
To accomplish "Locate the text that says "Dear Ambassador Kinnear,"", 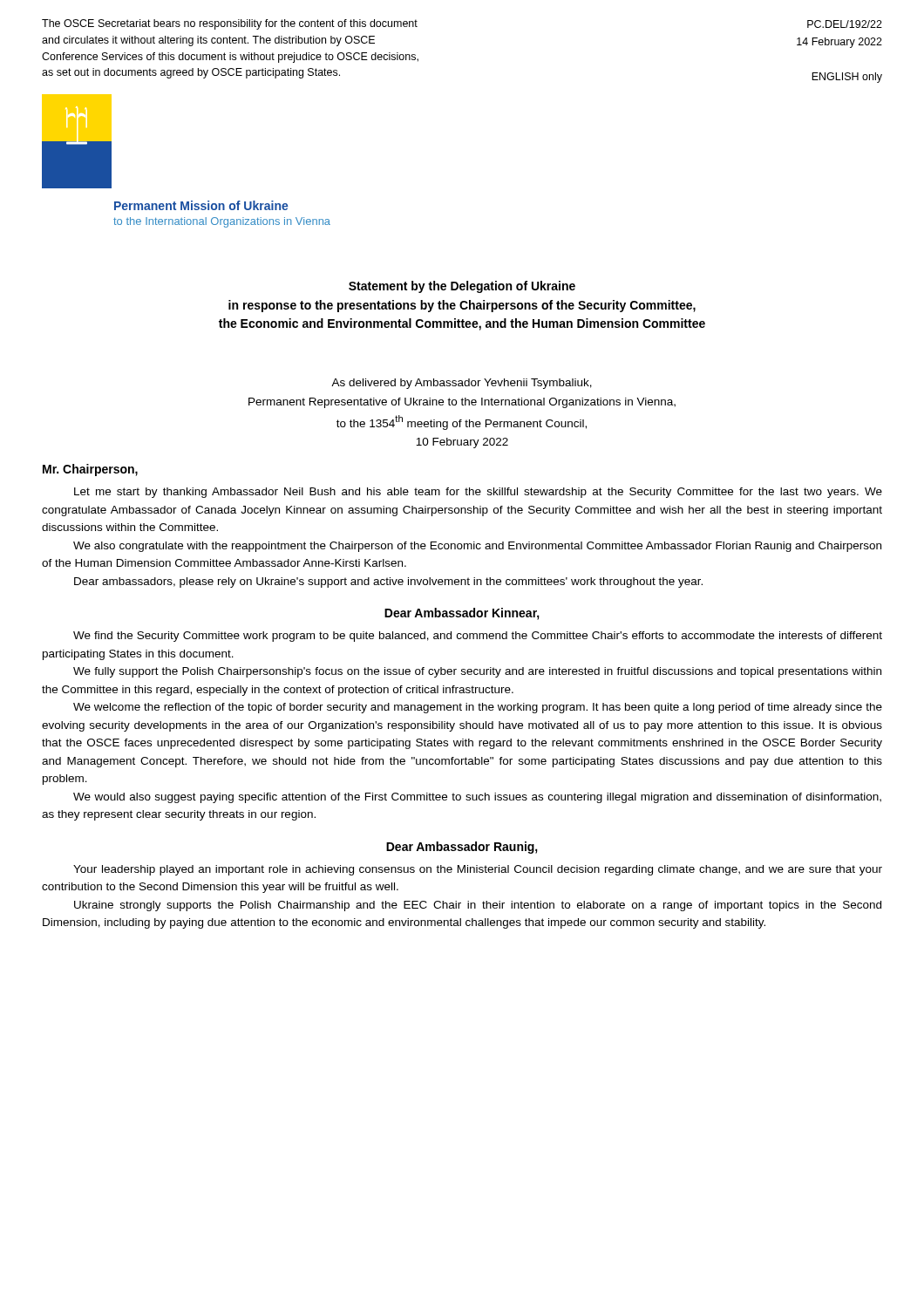I will [x=462, y=613].
